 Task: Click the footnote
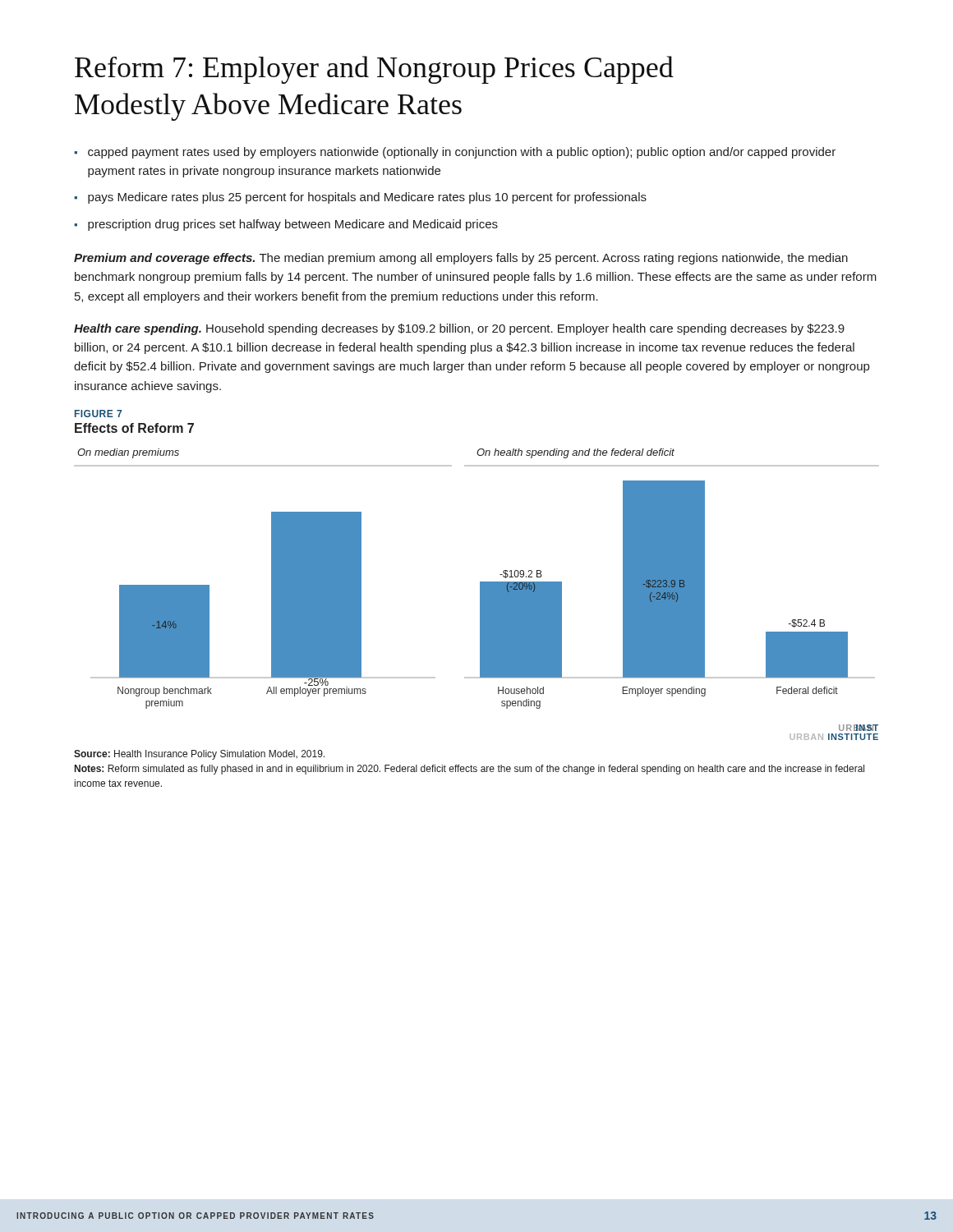tap(470, 769)
